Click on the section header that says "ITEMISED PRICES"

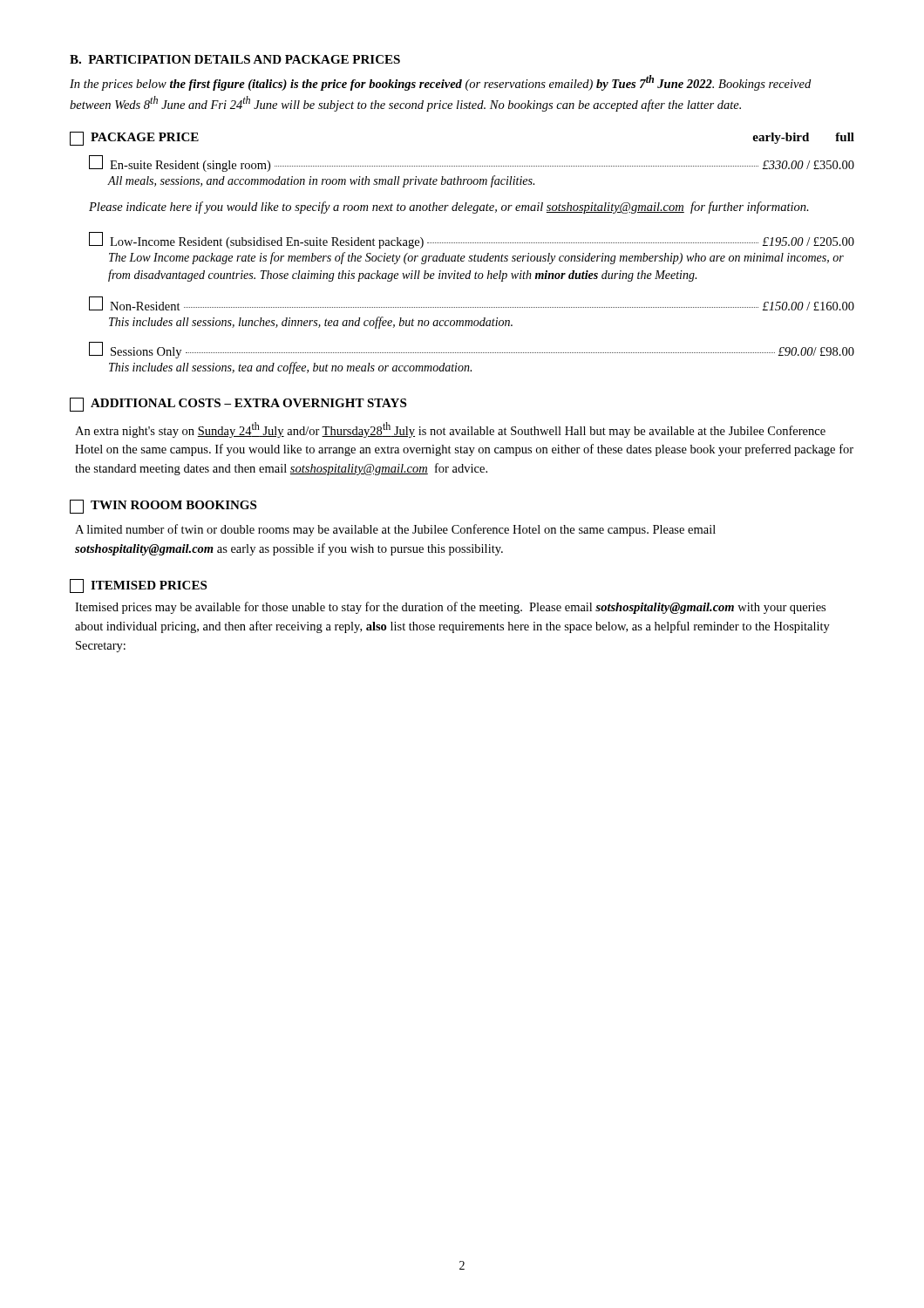139,586
